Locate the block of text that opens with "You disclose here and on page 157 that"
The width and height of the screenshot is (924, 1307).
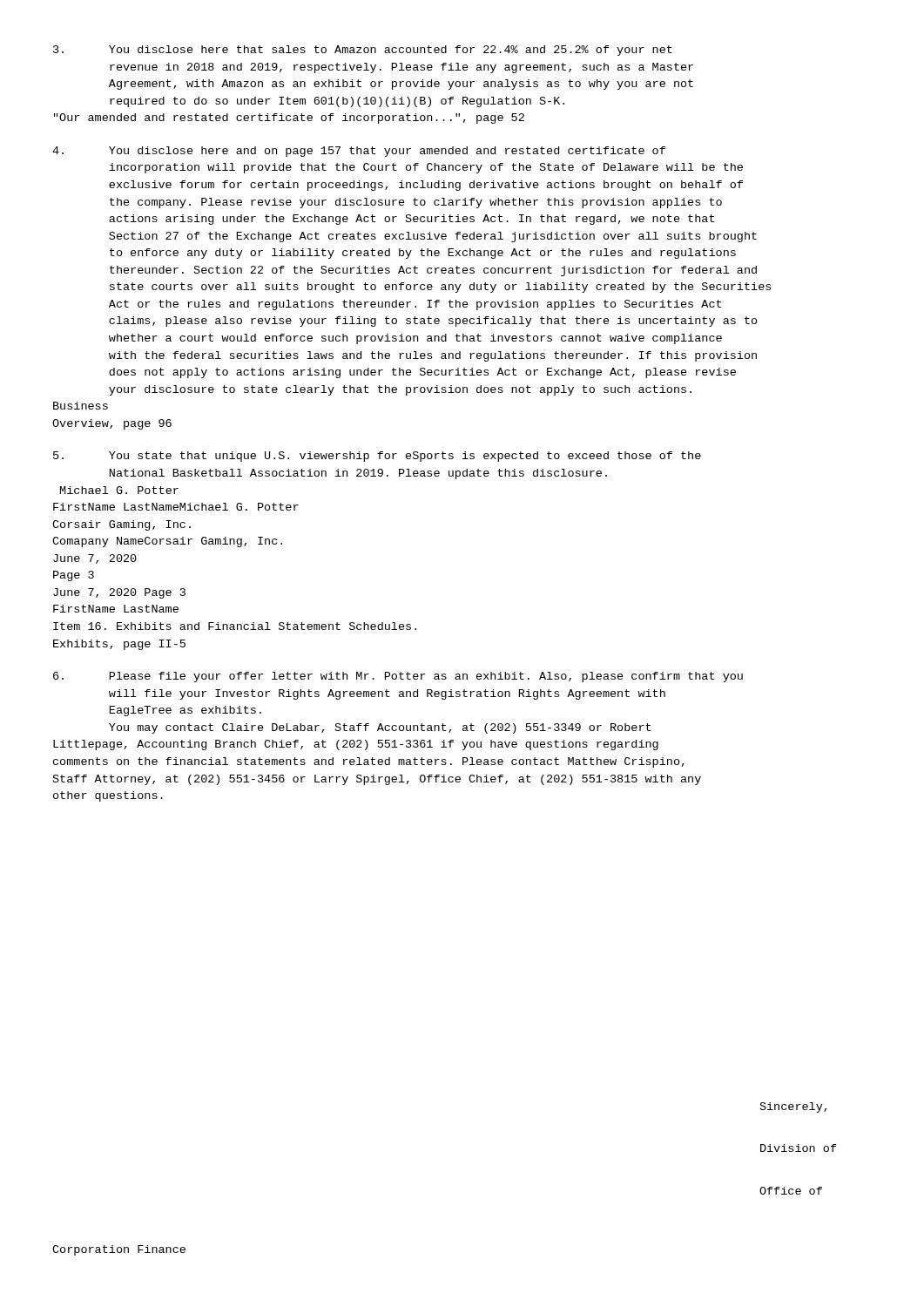(x=462, y=288)
